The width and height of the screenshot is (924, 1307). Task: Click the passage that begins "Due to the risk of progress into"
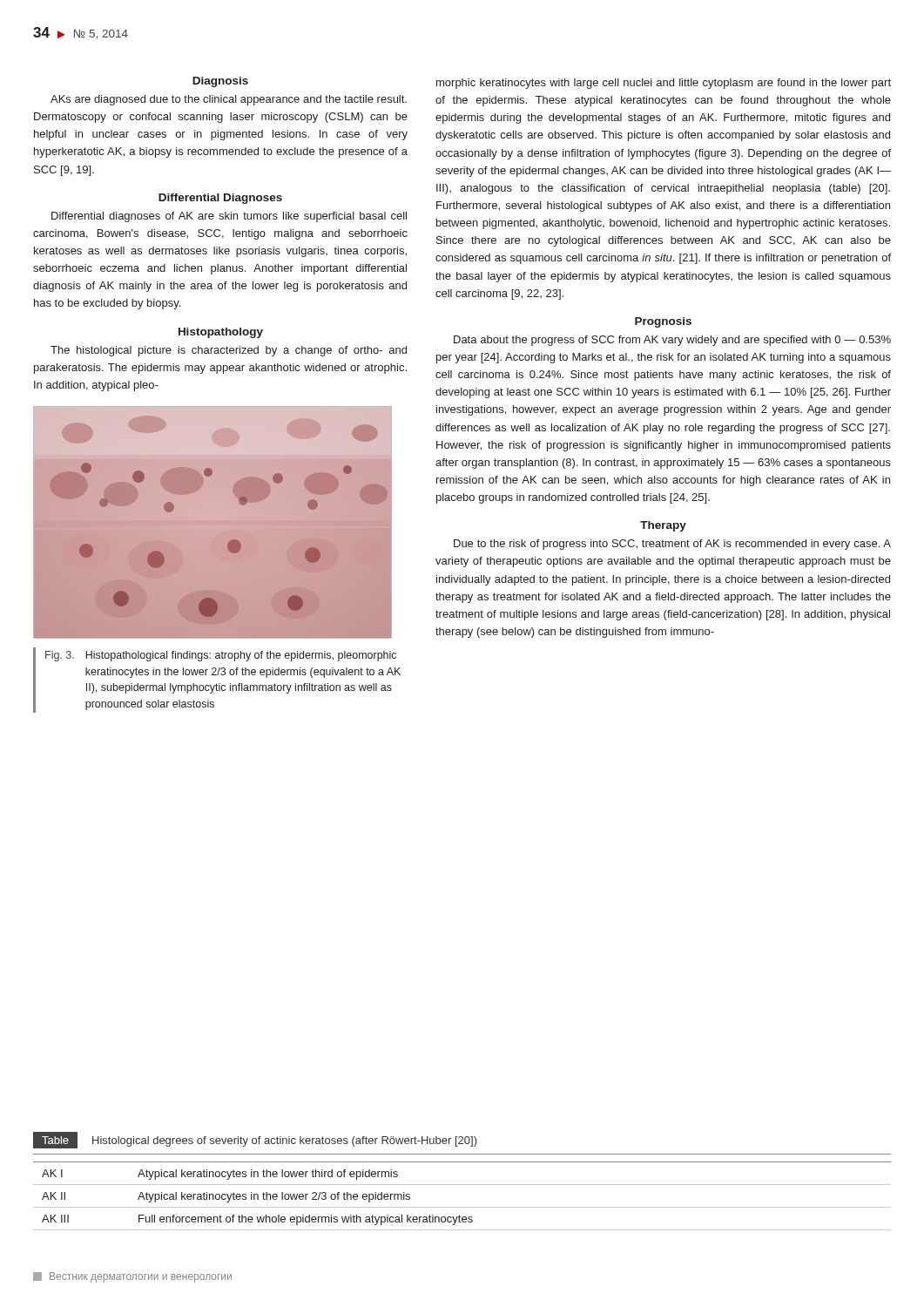[x=663, y=587]
